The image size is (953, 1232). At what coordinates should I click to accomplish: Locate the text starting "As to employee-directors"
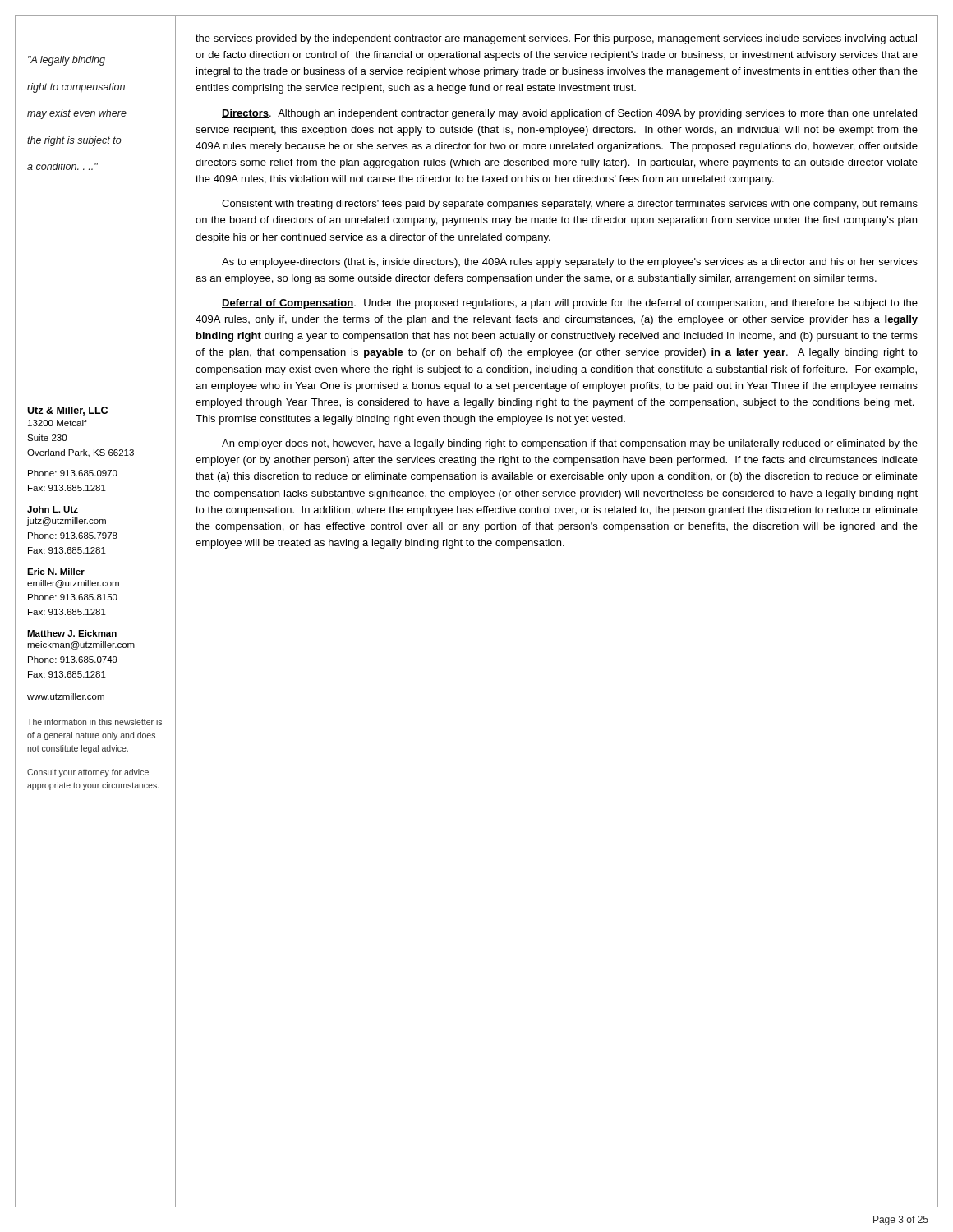click(x=557, y=270)
